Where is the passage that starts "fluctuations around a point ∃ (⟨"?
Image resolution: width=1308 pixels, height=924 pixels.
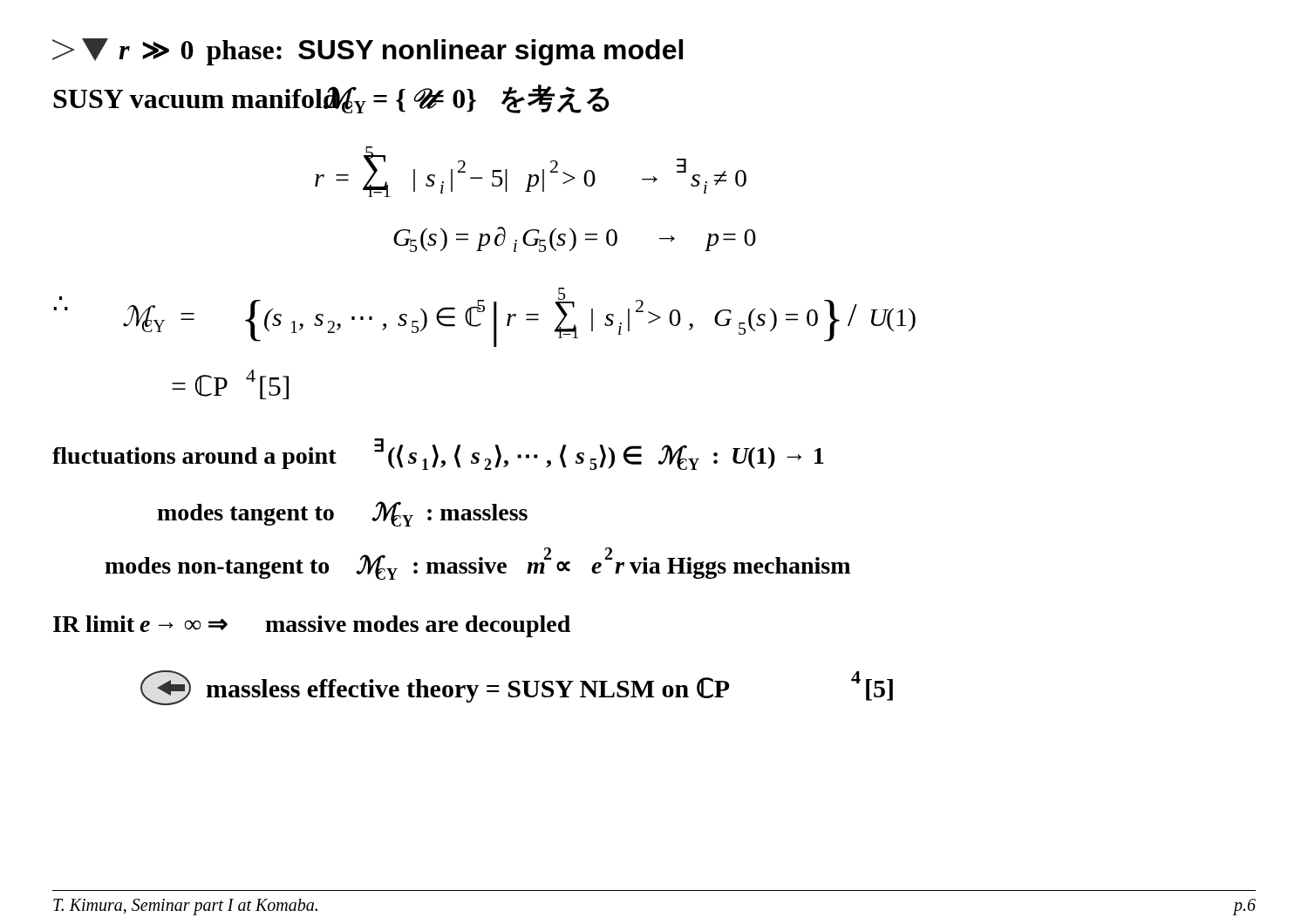pos(576,453)
